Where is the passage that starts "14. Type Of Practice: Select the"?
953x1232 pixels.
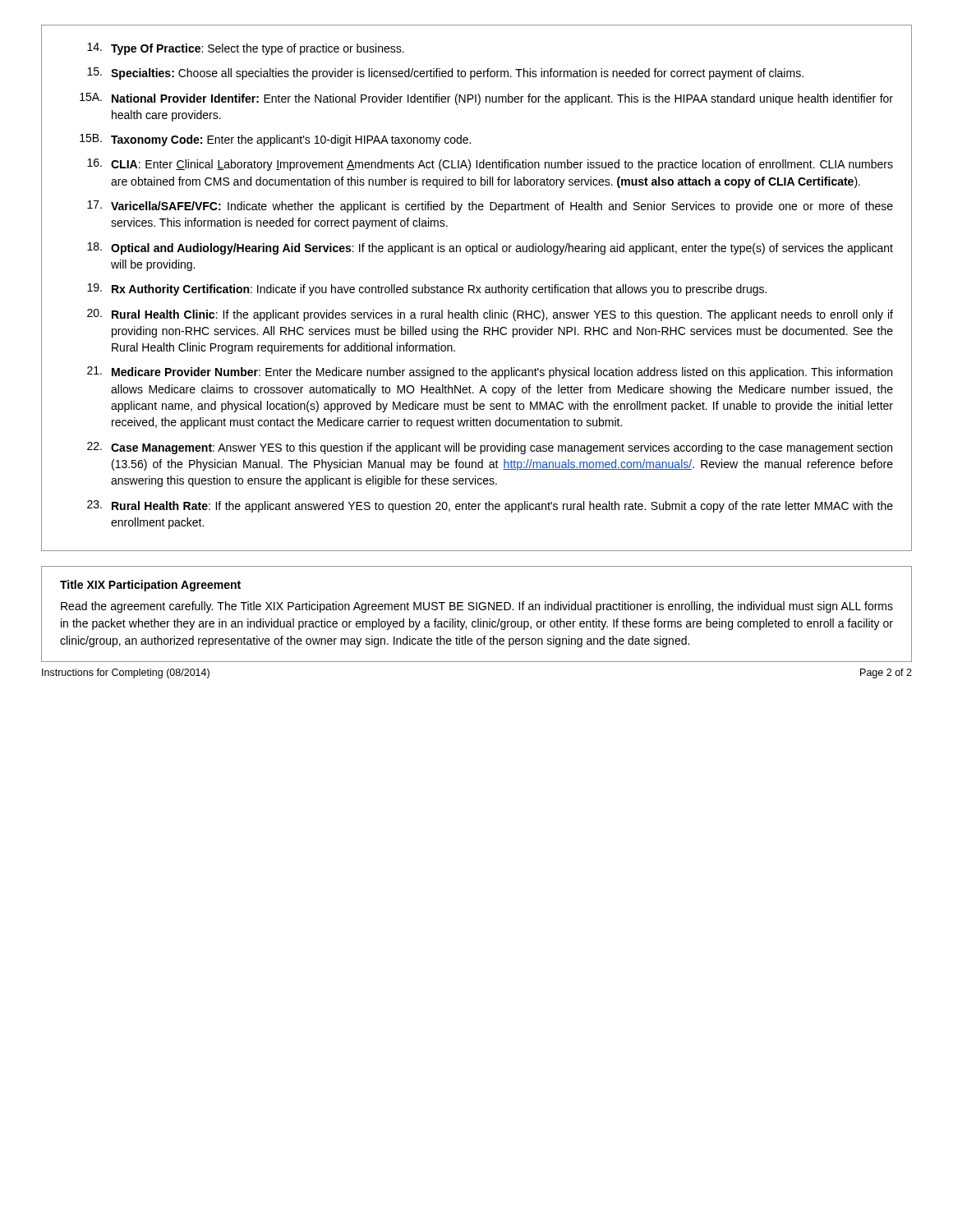246,49
